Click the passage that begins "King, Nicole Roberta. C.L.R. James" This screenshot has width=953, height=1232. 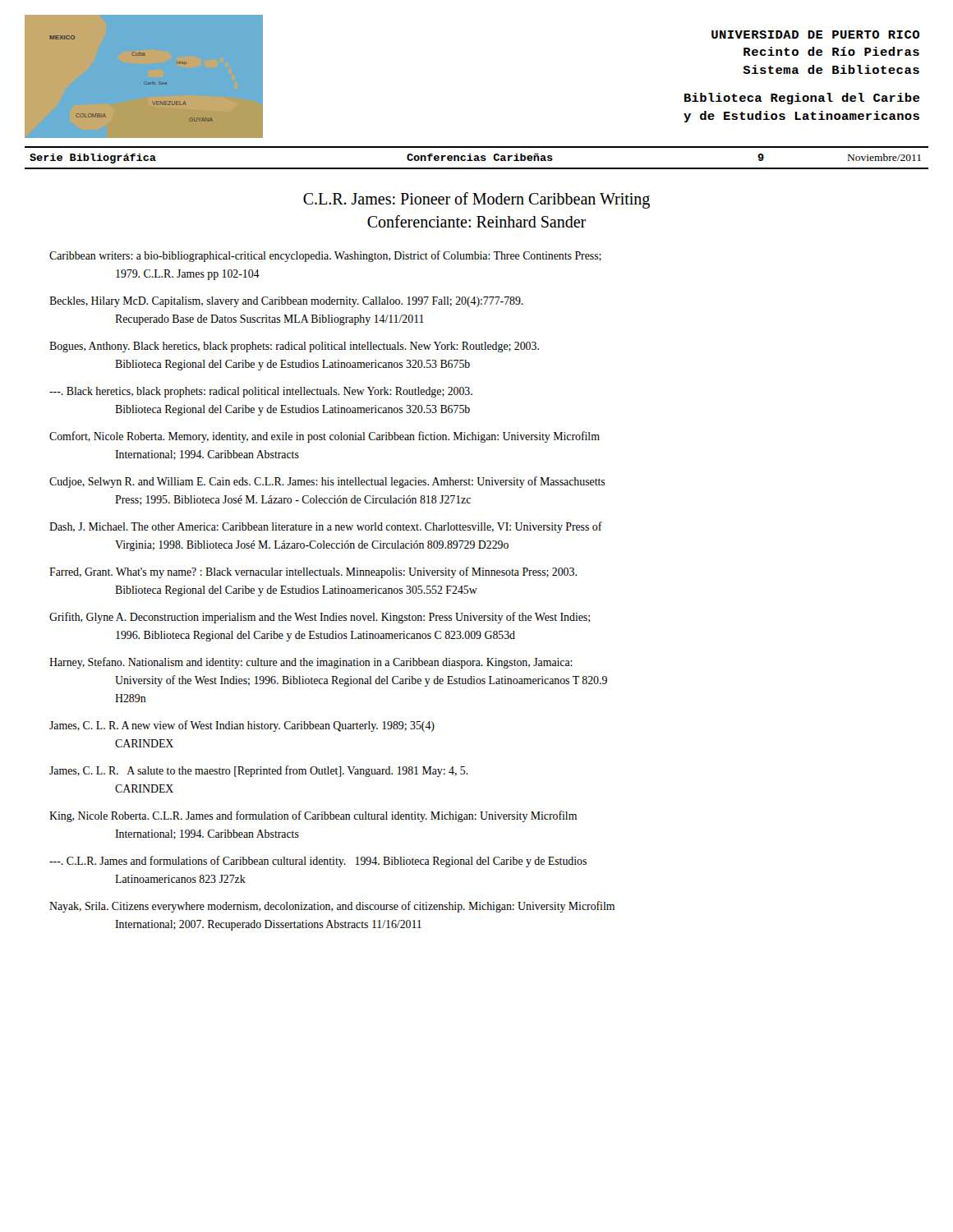click(x=476, y=825)
